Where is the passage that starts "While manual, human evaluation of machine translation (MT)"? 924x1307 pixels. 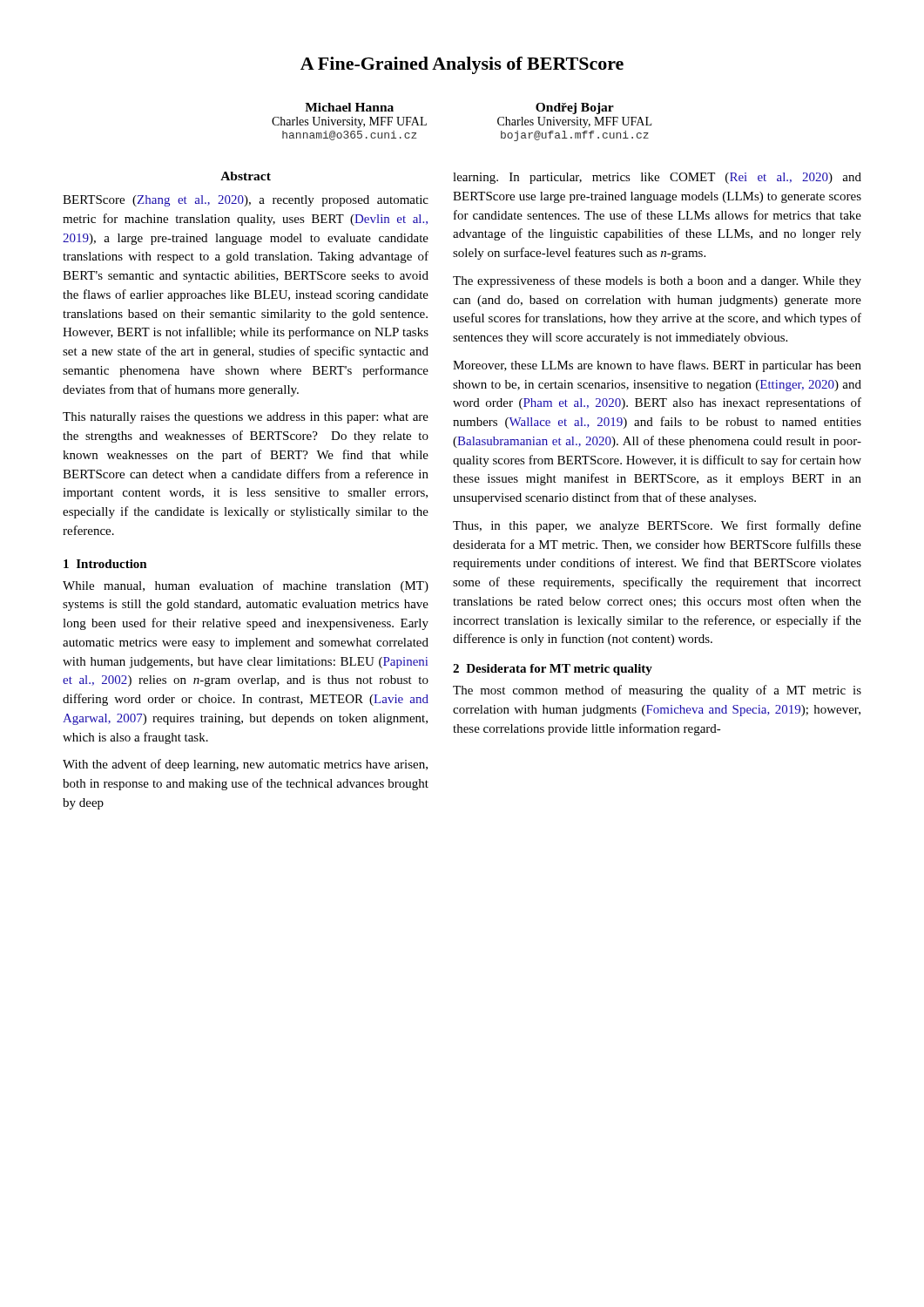[x=246, y=694]
